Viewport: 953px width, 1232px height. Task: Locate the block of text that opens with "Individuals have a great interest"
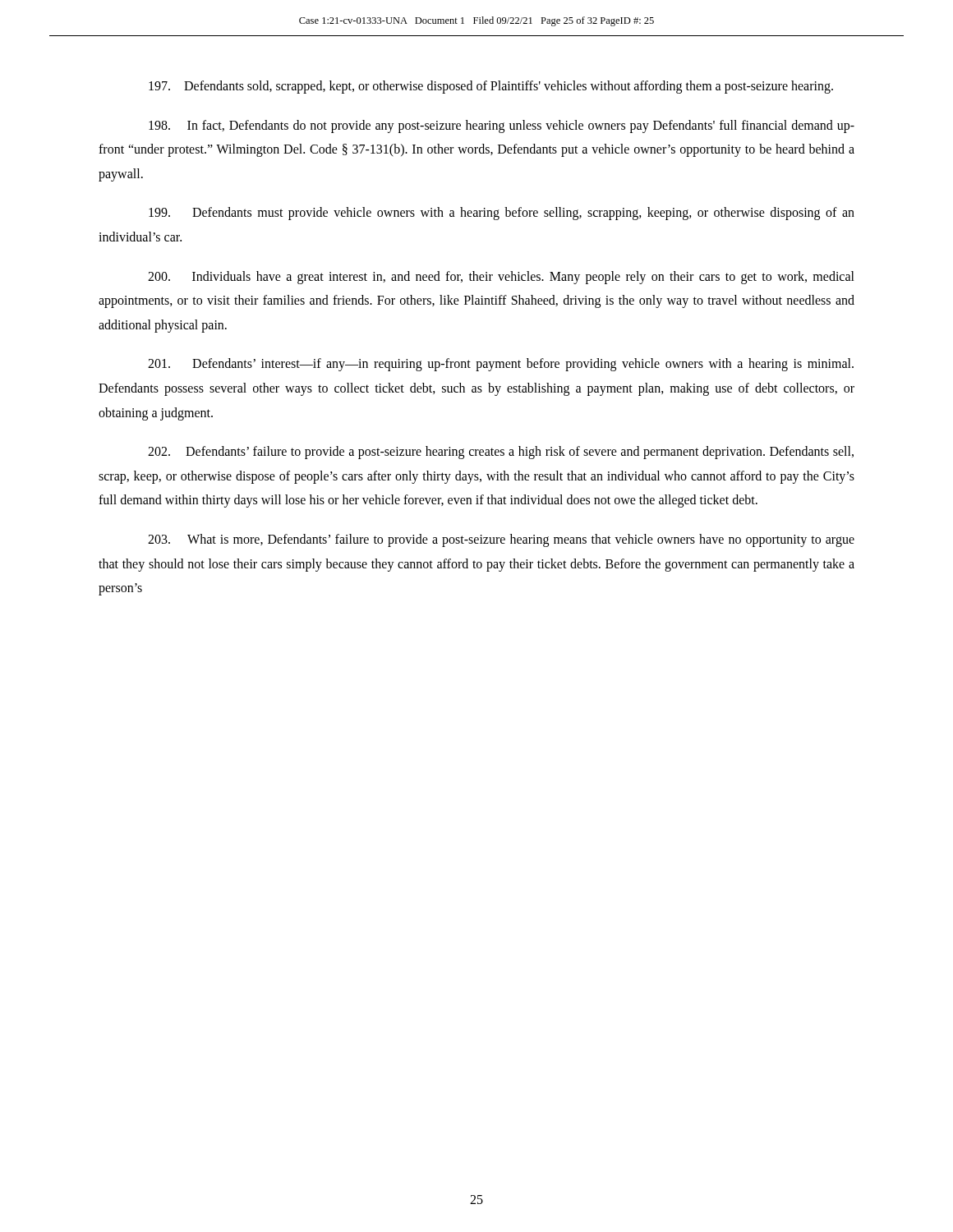(x=476, y=301)
